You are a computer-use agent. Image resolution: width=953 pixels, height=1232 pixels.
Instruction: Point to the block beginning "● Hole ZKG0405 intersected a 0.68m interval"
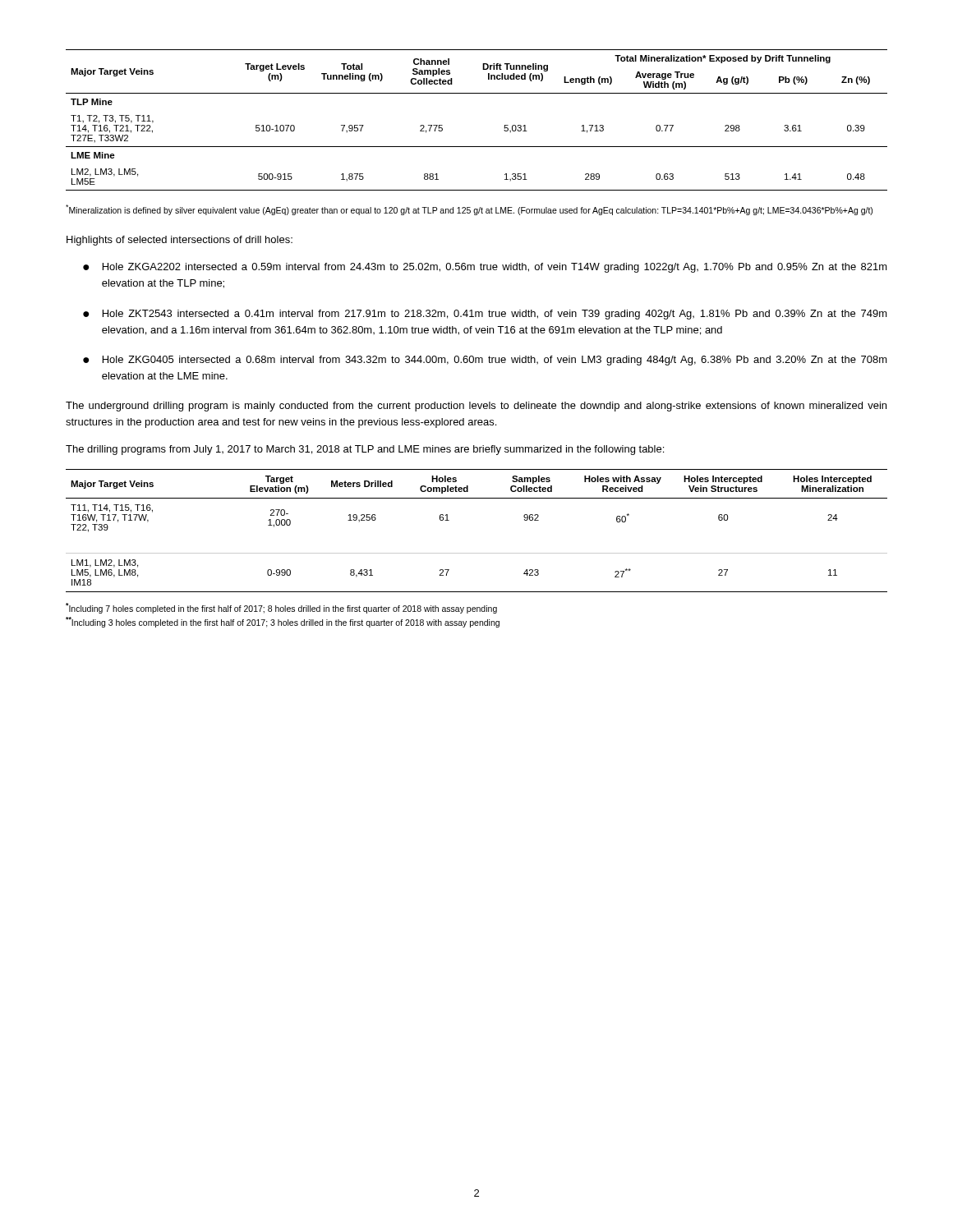tap(485, 368)
